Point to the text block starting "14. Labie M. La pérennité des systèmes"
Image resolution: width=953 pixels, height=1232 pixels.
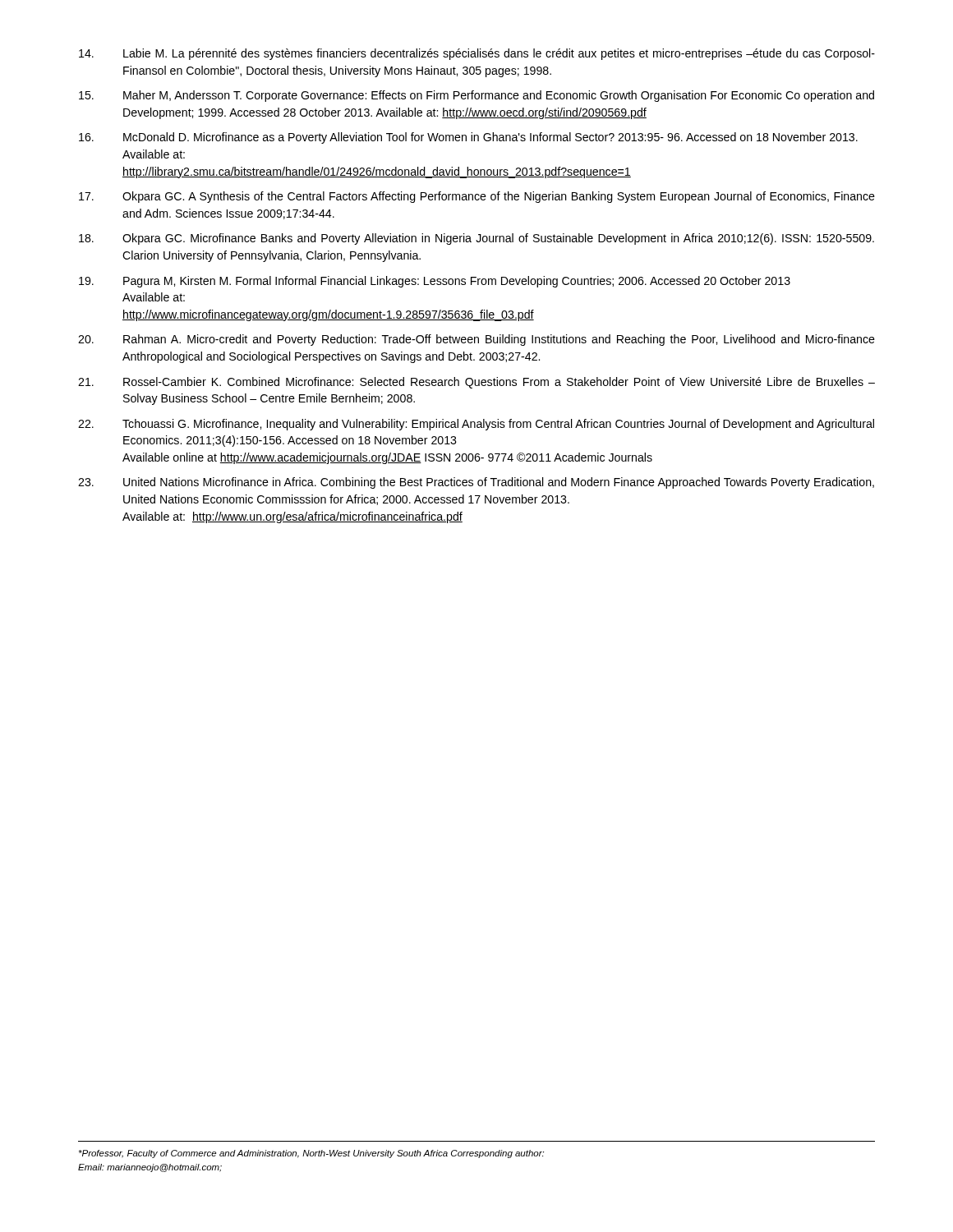[x=476, y=62]
